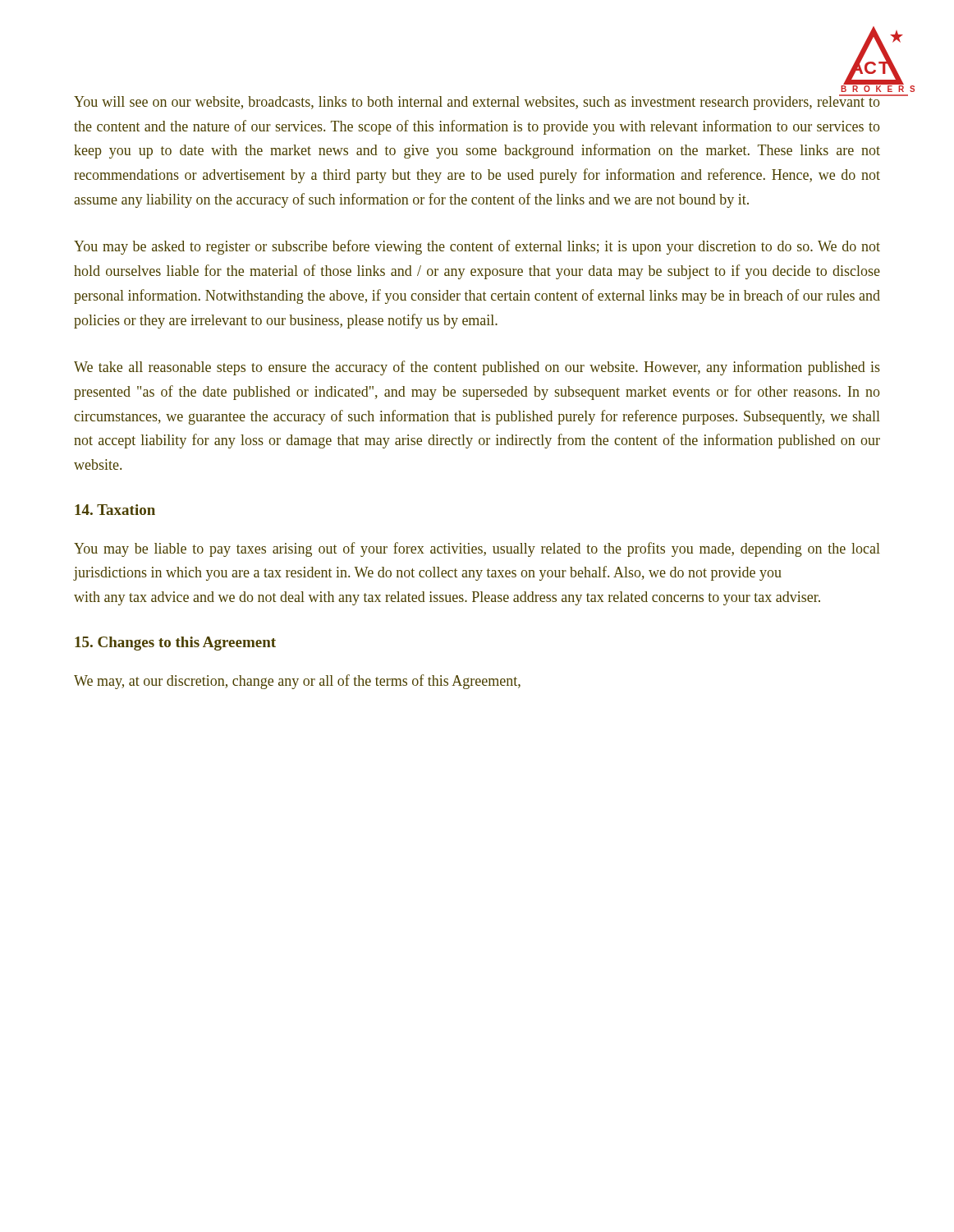Find the region starting "You will see on our website,"
Image resolution: width=954 pixels, height=1232 pixels.
click(x=477, y=151)
